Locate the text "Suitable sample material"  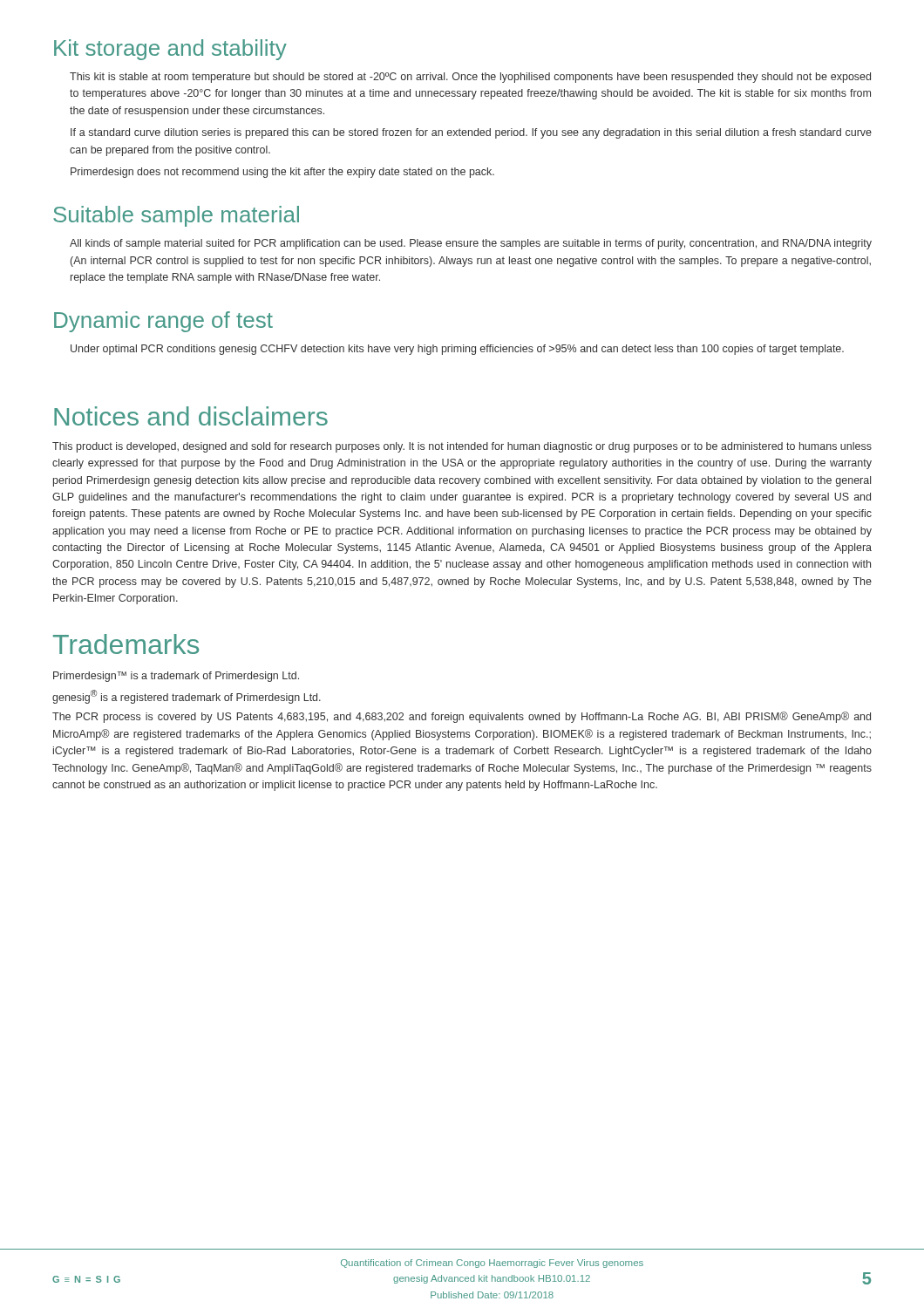coord(176,216)
